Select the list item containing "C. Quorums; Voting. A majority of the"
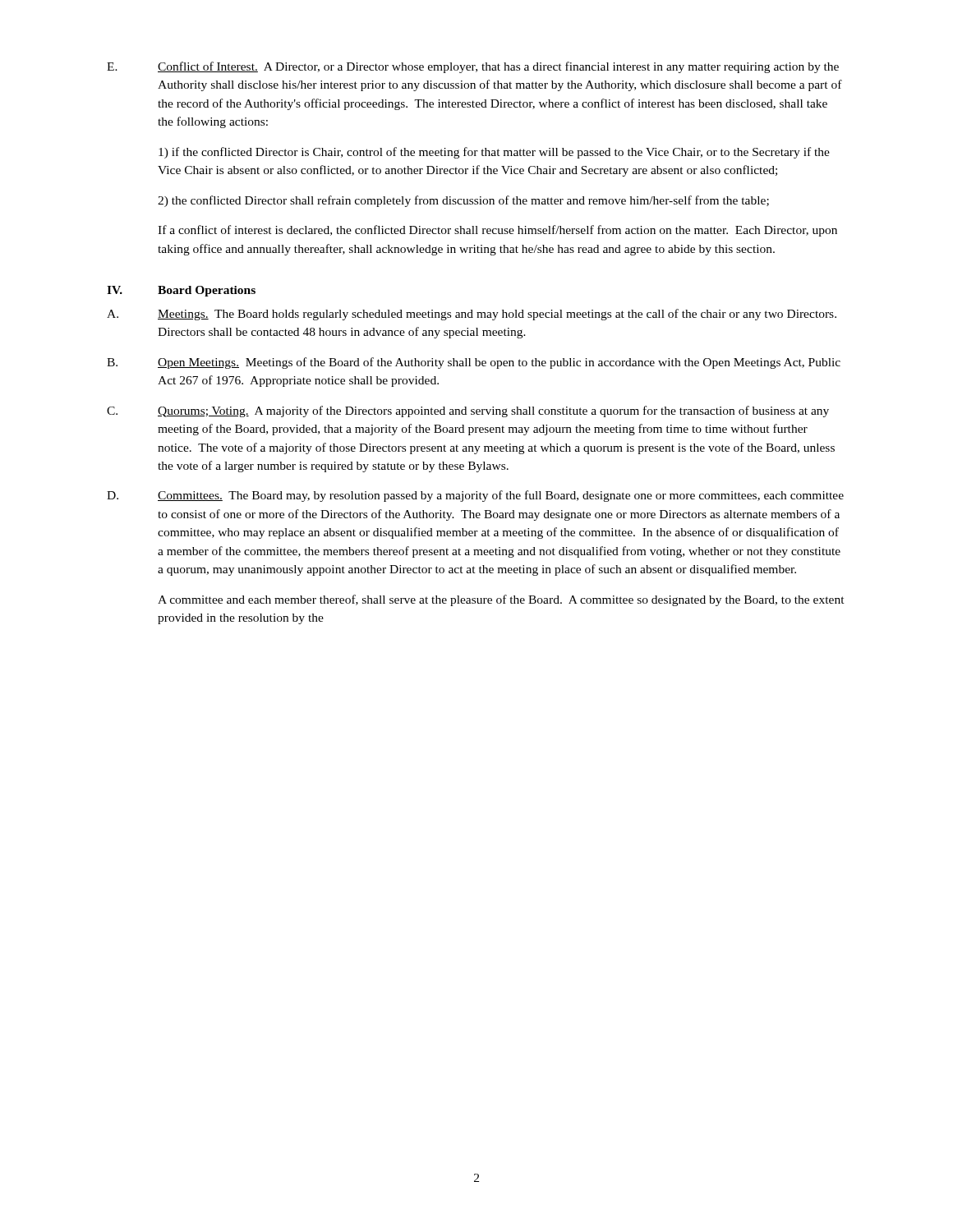 pos(476,438)
